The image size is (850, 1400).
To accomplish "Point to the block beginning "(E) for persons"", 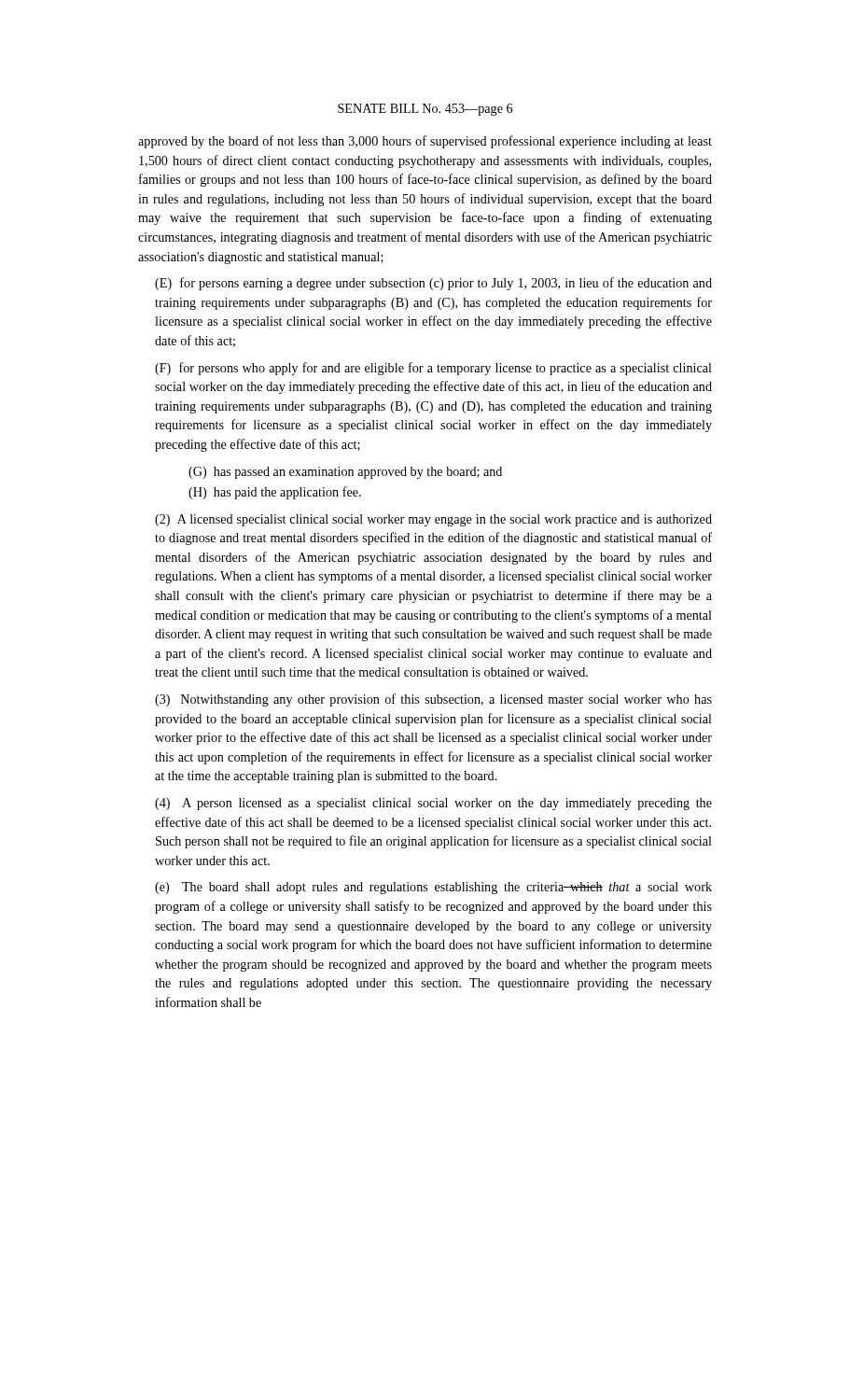I will pos(425,312).
